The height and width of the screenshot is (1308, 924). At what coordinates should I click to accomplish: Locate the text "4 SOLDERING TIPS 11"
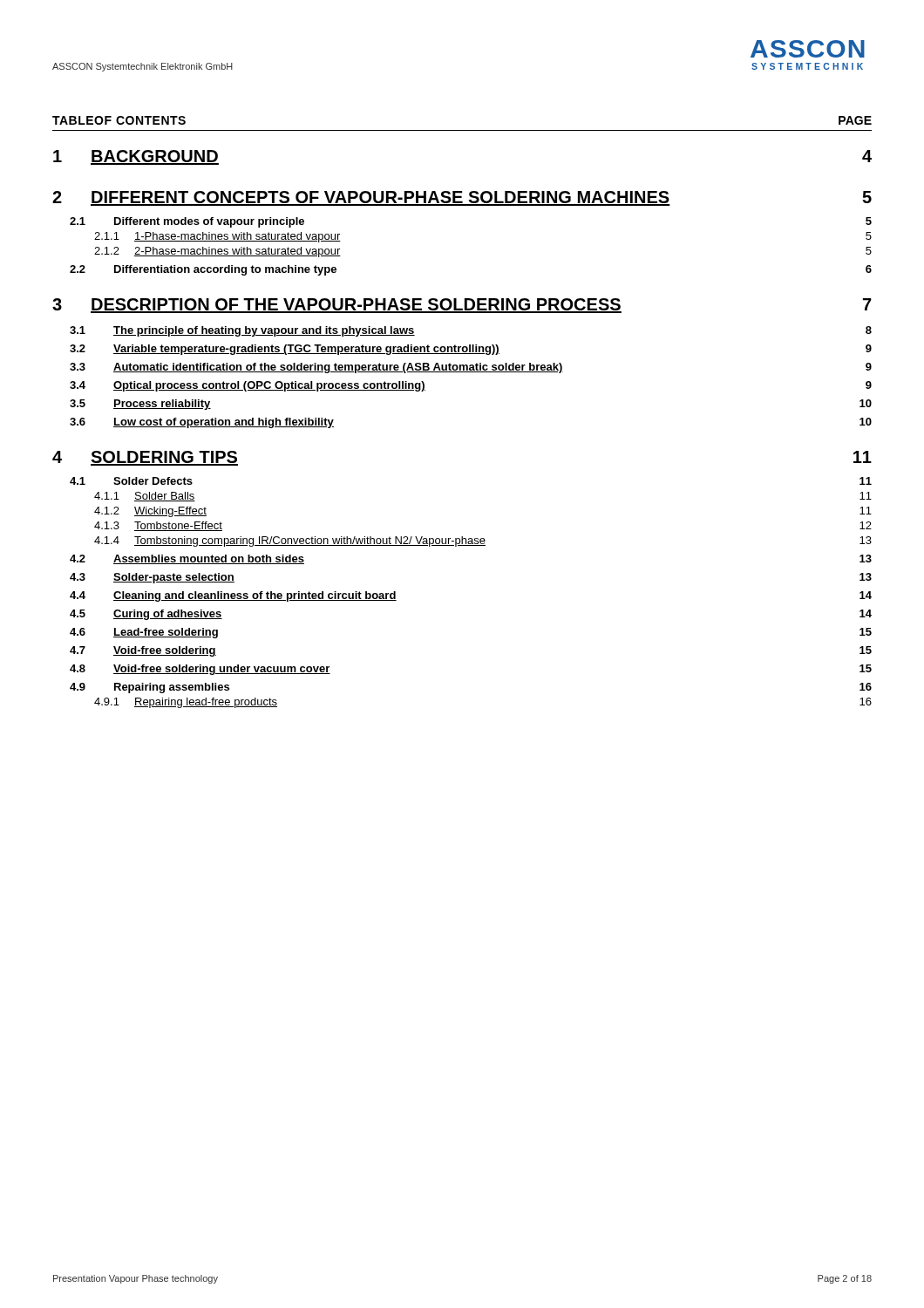click(164, 458)
